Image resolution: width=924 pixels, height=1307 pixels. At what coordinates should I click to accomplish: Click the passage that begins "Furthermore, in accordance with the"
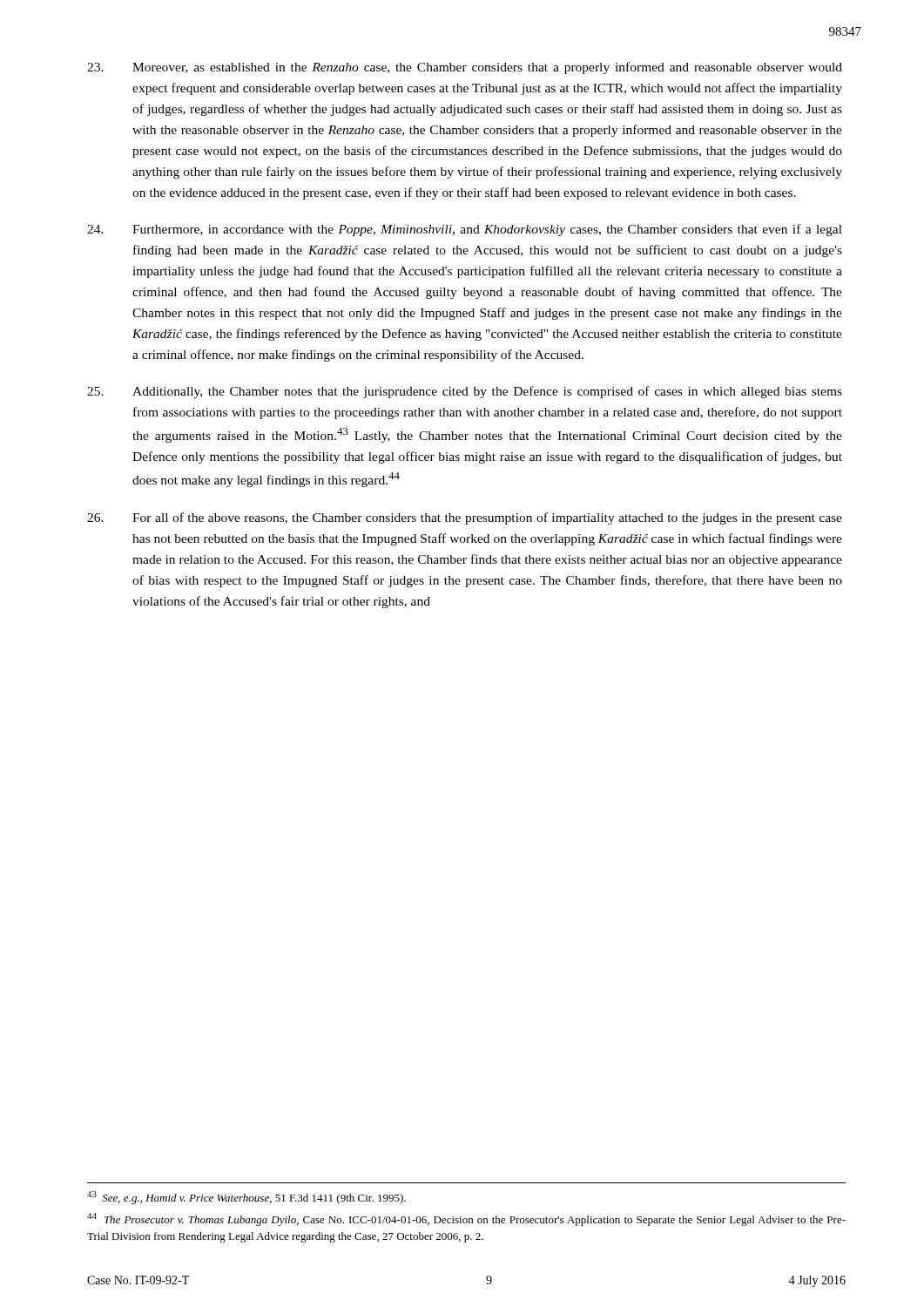pos(465,292)
